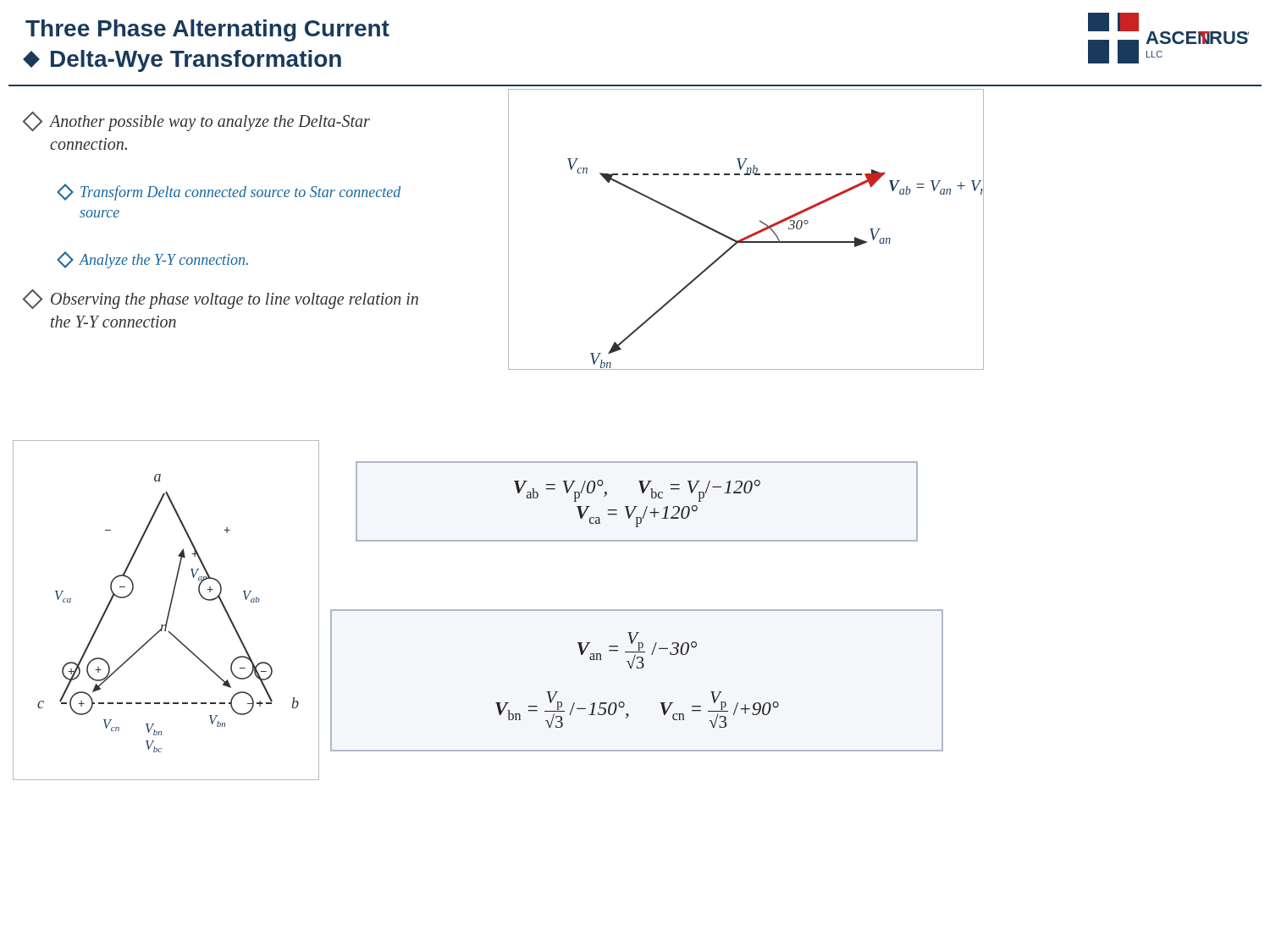Point to the element starting "Another possible way to analyze the"
The width and height of the screenshot is (1270, 952).
click(229, 133)
